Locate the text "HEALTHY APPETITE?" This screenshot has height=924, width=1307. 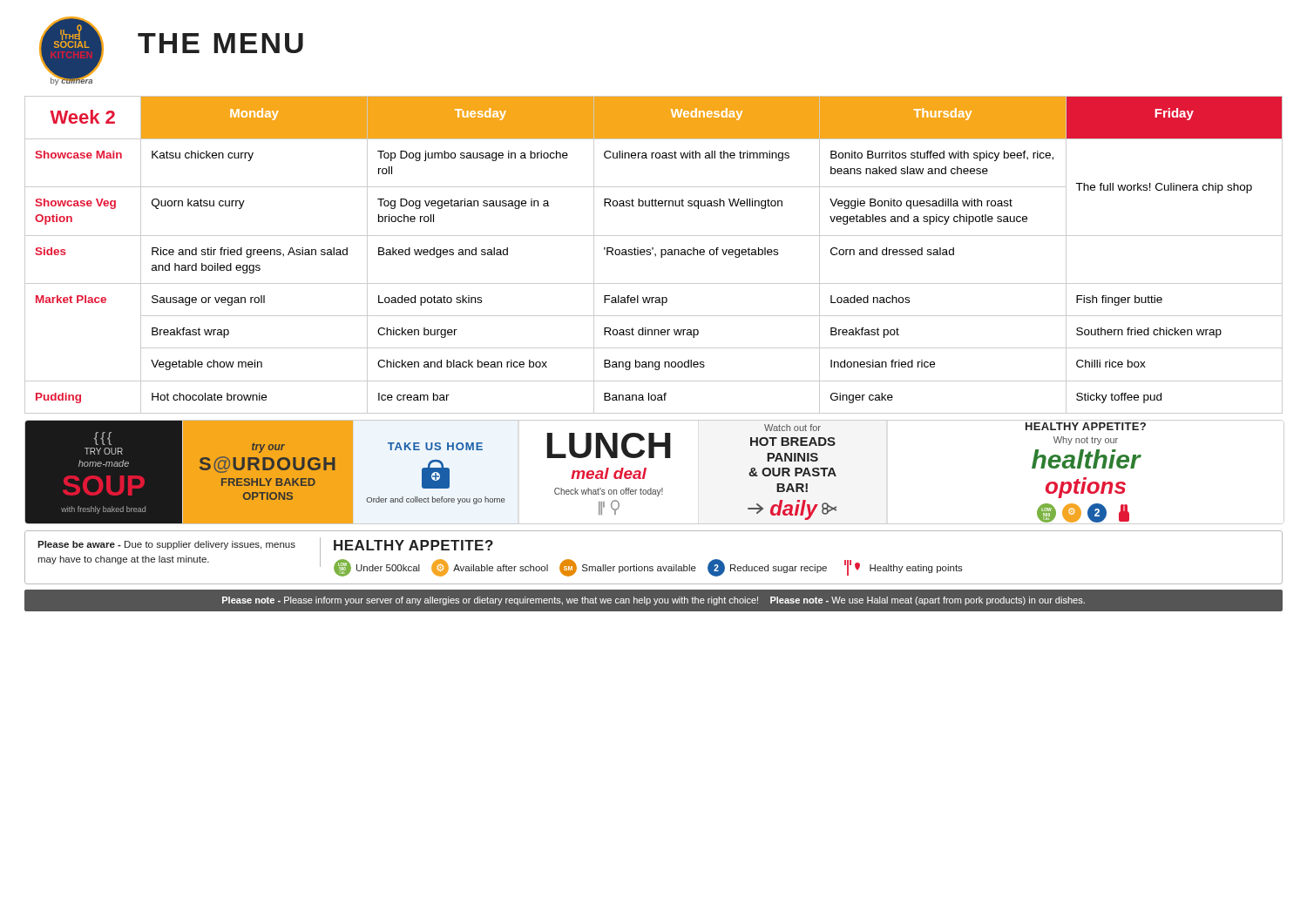413,545
